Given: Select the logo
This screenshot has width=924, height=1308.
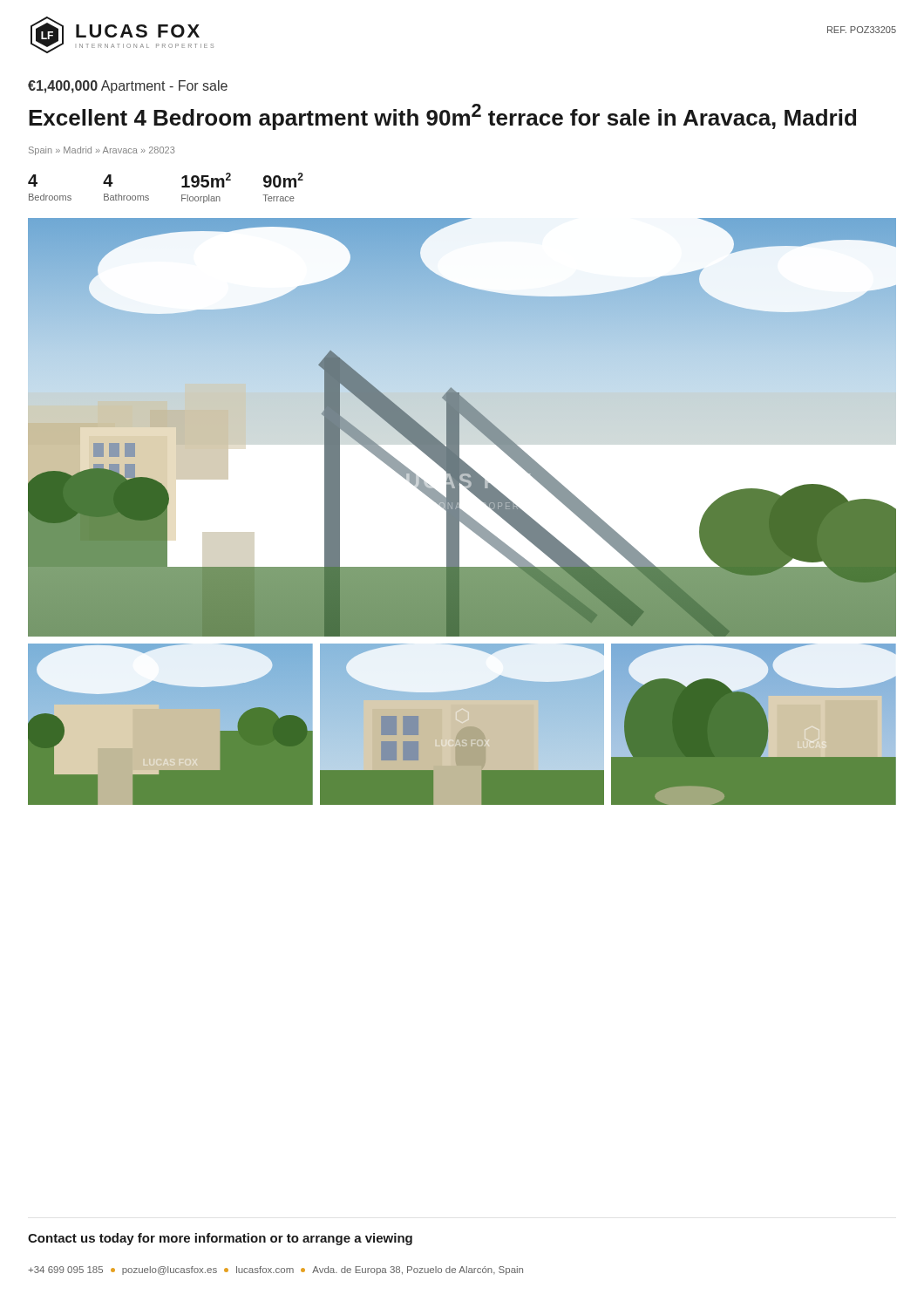Looking at the screenshot, I should click(x=122, y=35).
